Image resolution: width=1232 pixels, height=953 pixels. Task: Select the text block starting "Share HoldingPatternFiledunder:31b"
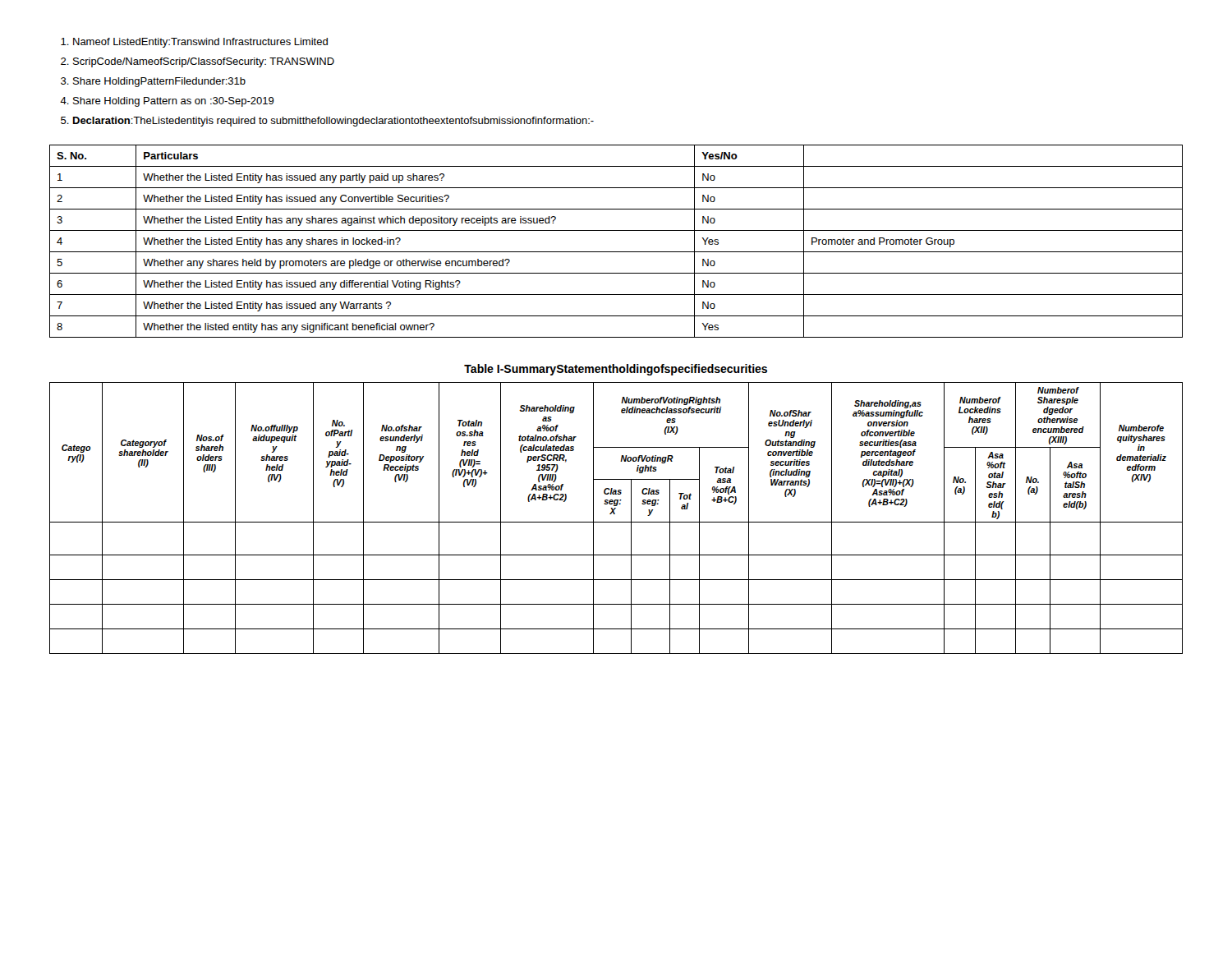159,81
